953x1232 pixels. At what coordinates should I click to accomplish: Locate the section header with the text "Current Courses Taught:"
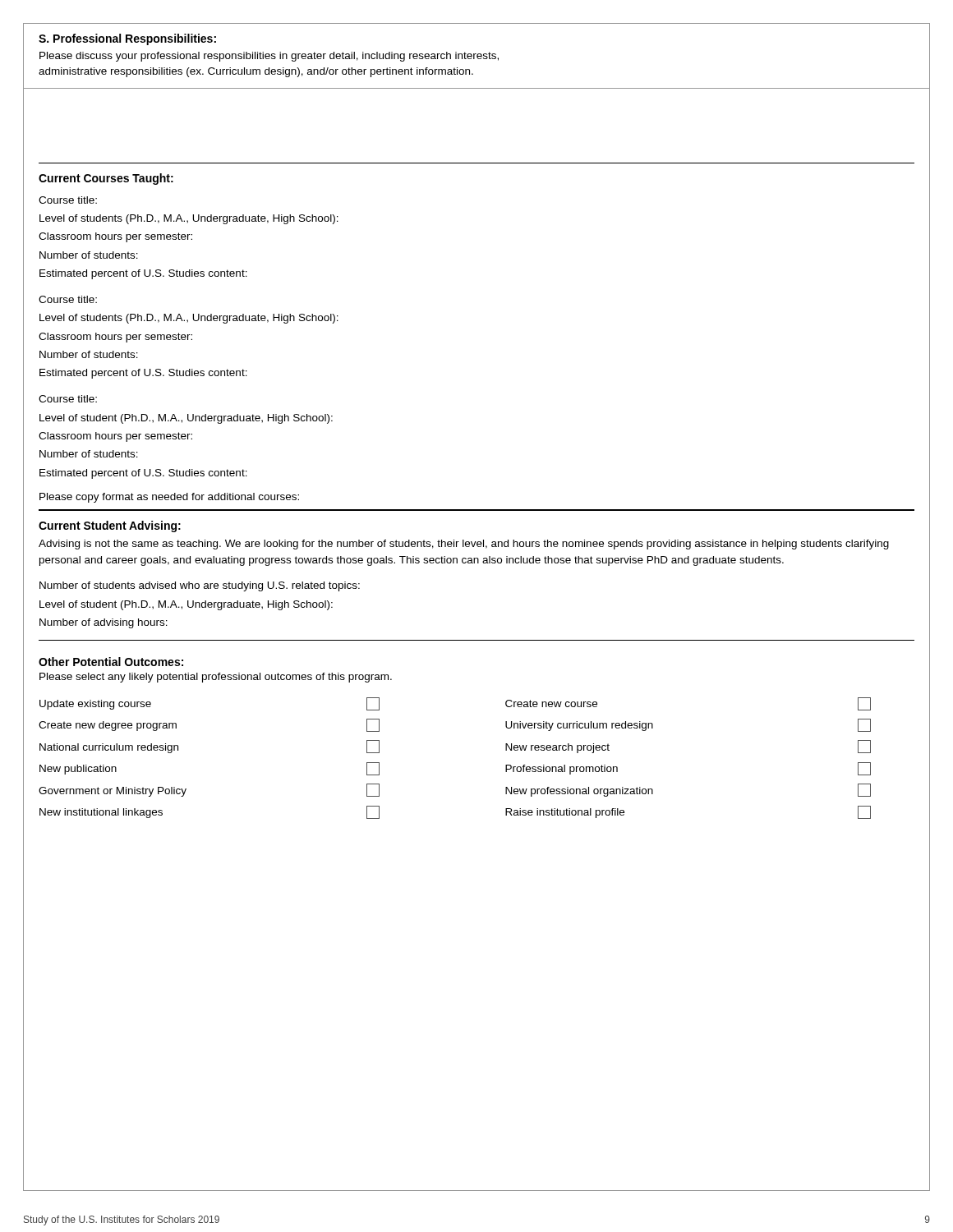[106, 178]
